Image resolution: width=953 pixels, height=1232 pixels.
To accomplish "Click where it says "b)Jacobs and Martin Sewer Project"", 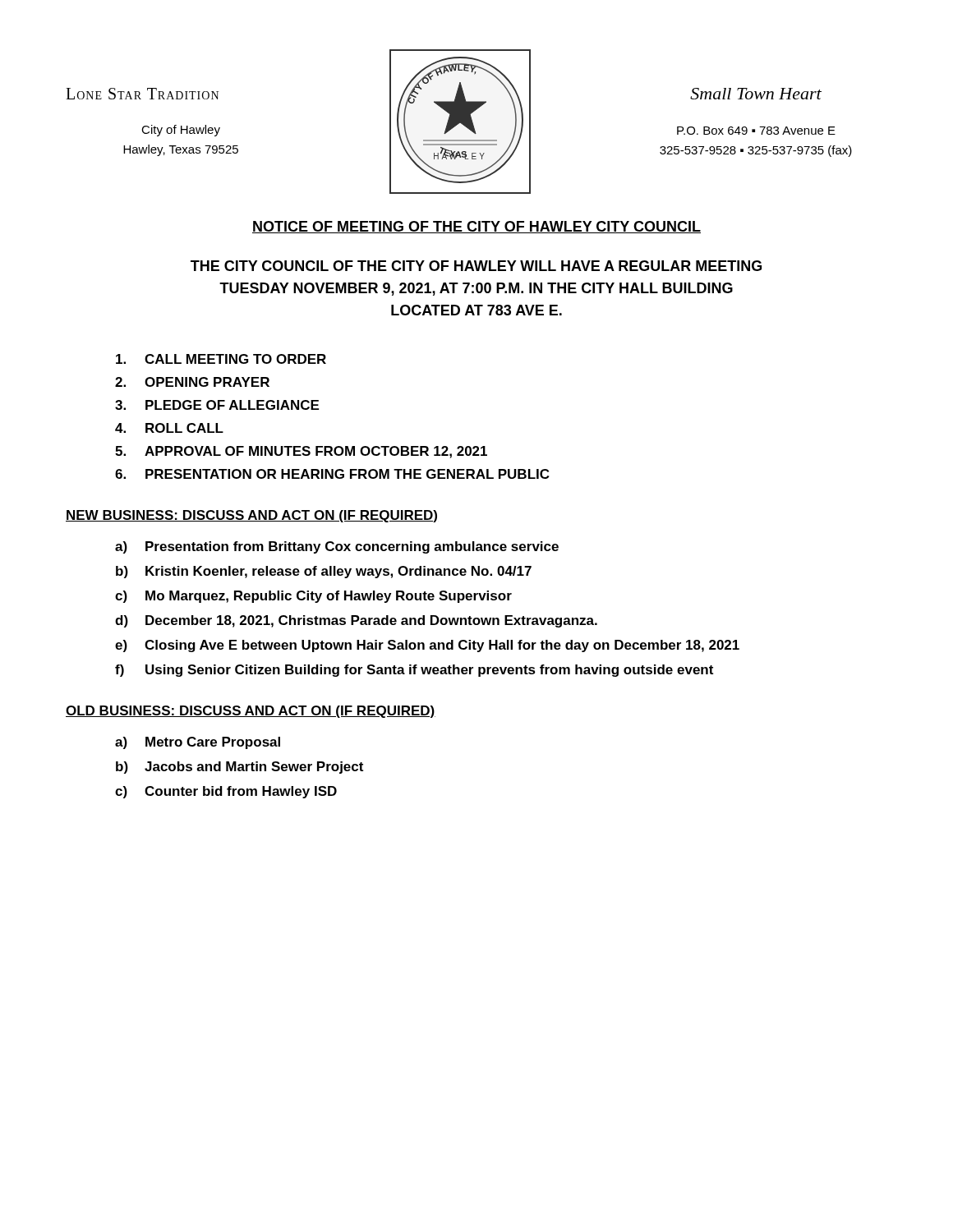I will (x=239, y=768).
